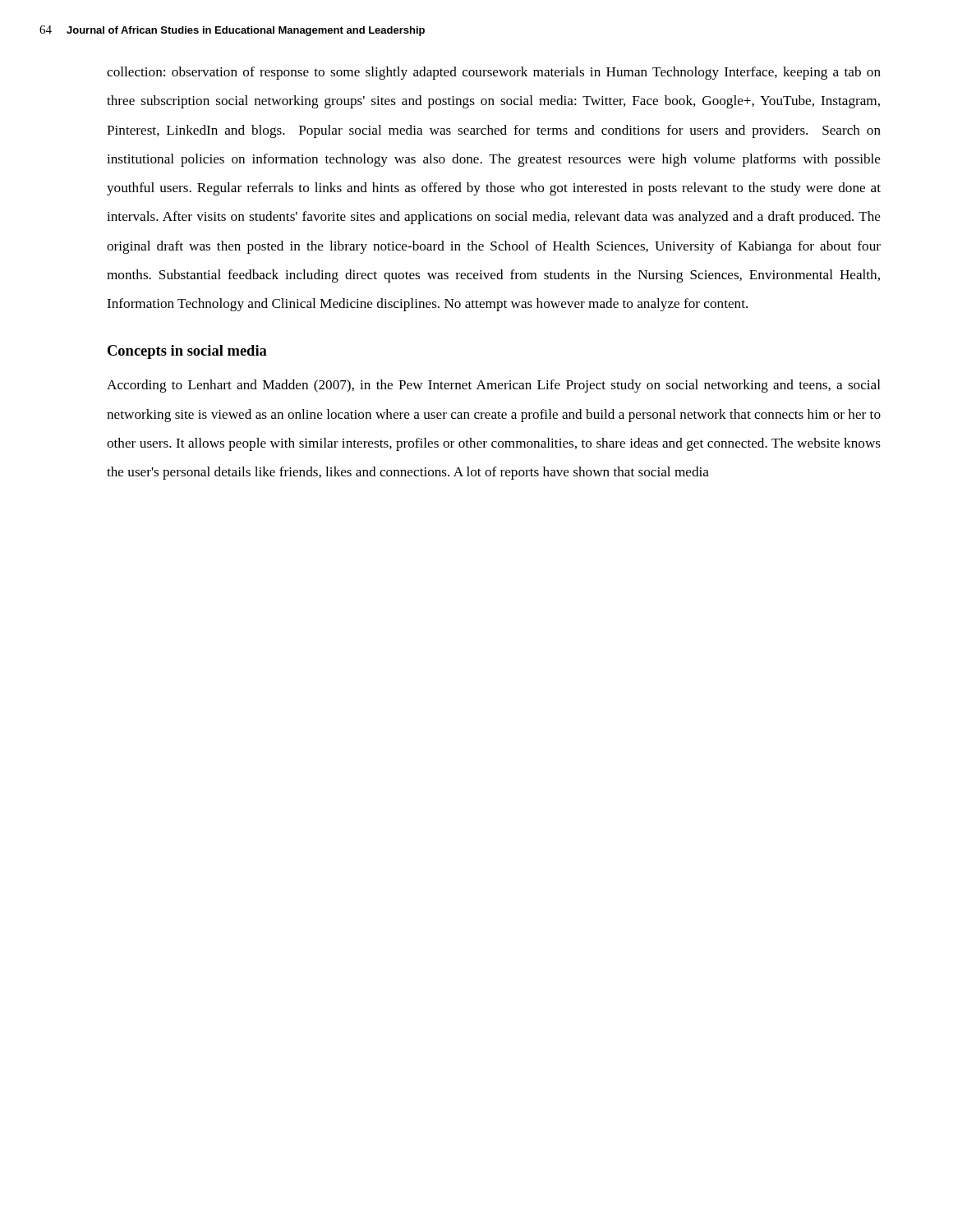
Task: Select the text block that reads "collection: observation of response to"
Action: [x=494, y=188]
